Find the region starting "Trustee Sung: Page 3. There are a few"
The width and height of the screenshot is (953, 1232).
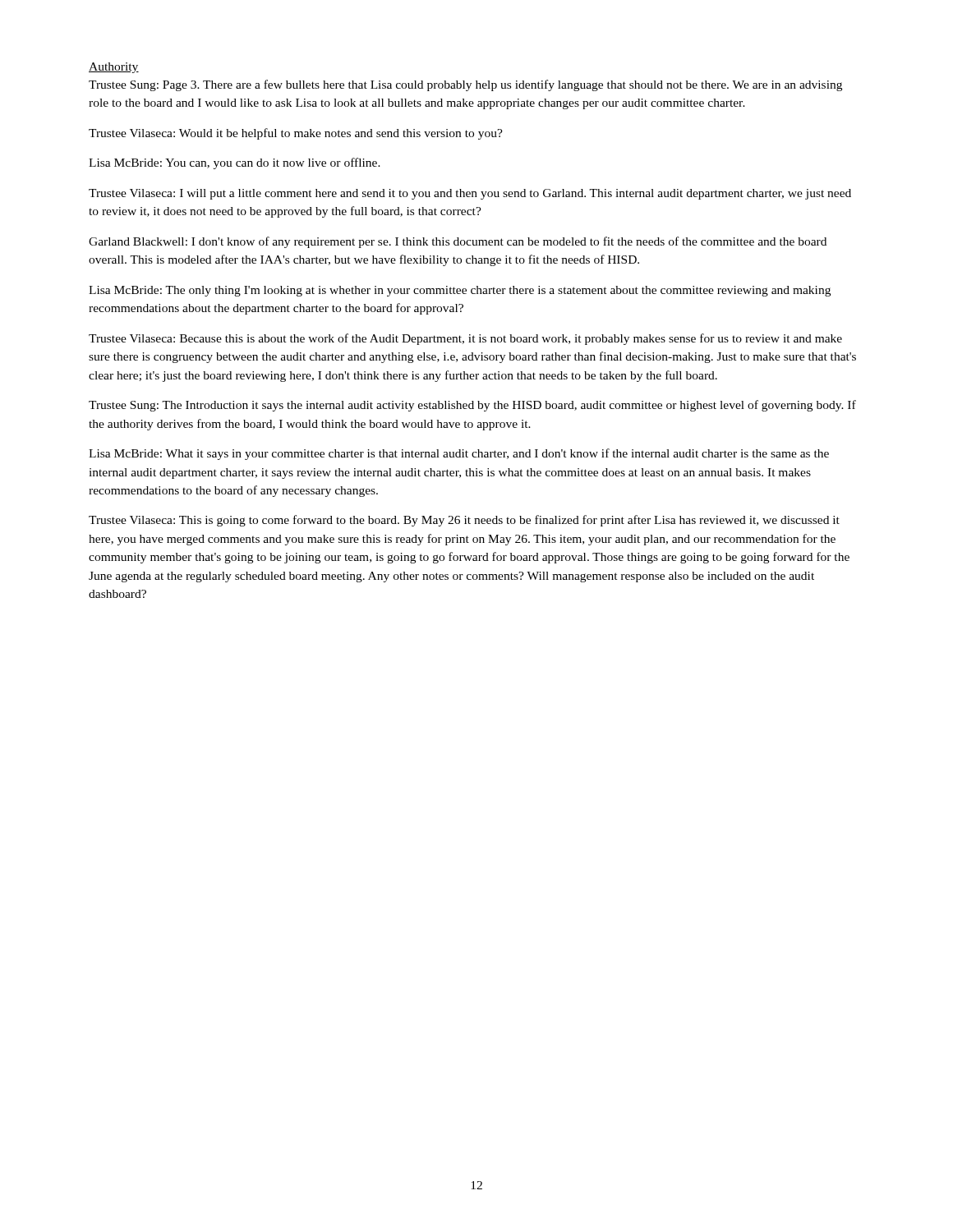(x=466, y=93)
